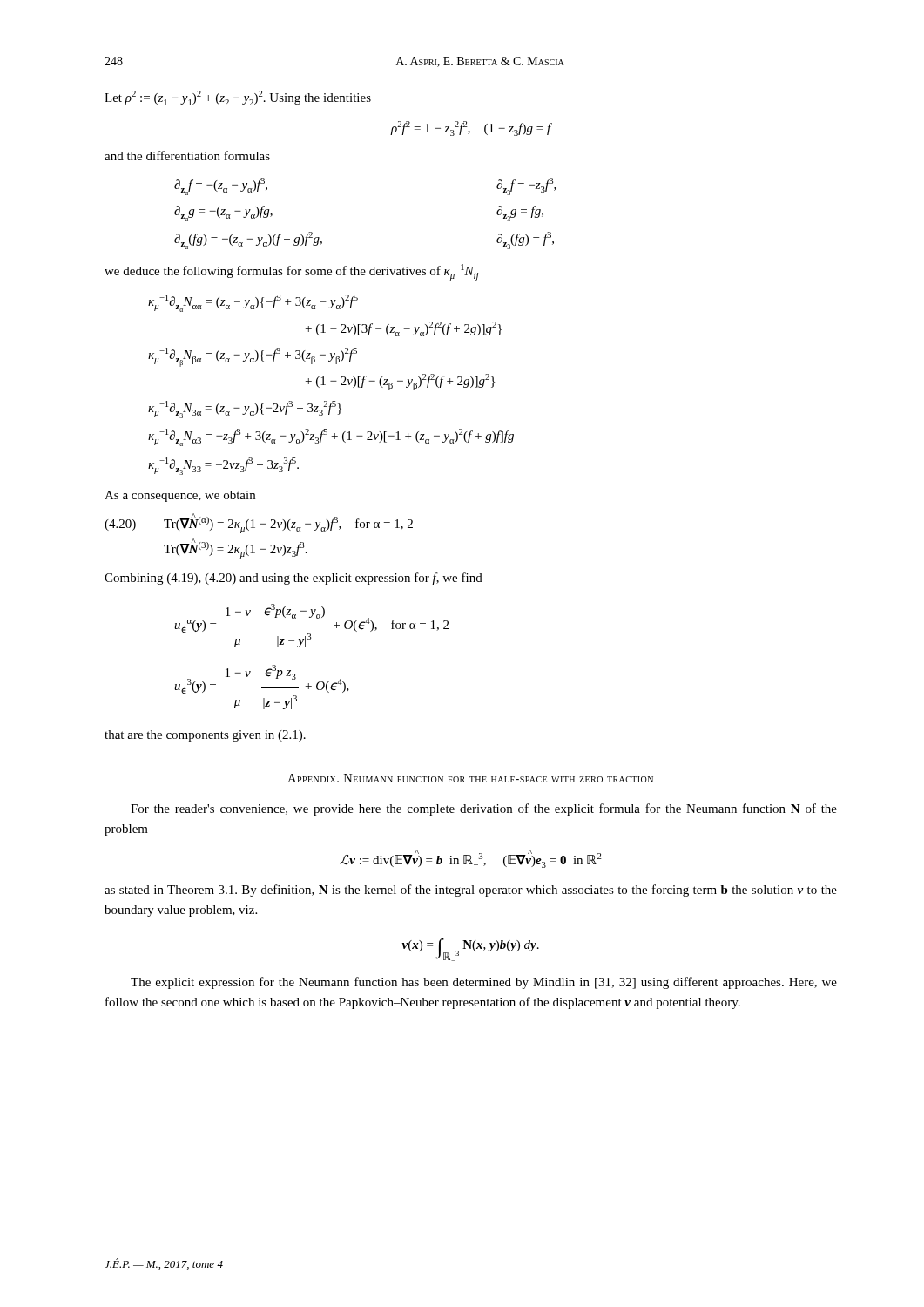The height and width of the screenshot is (1307, 924).
Task: Navigate to the text starting "The explicit expression for"
Action: pos(471,992)
